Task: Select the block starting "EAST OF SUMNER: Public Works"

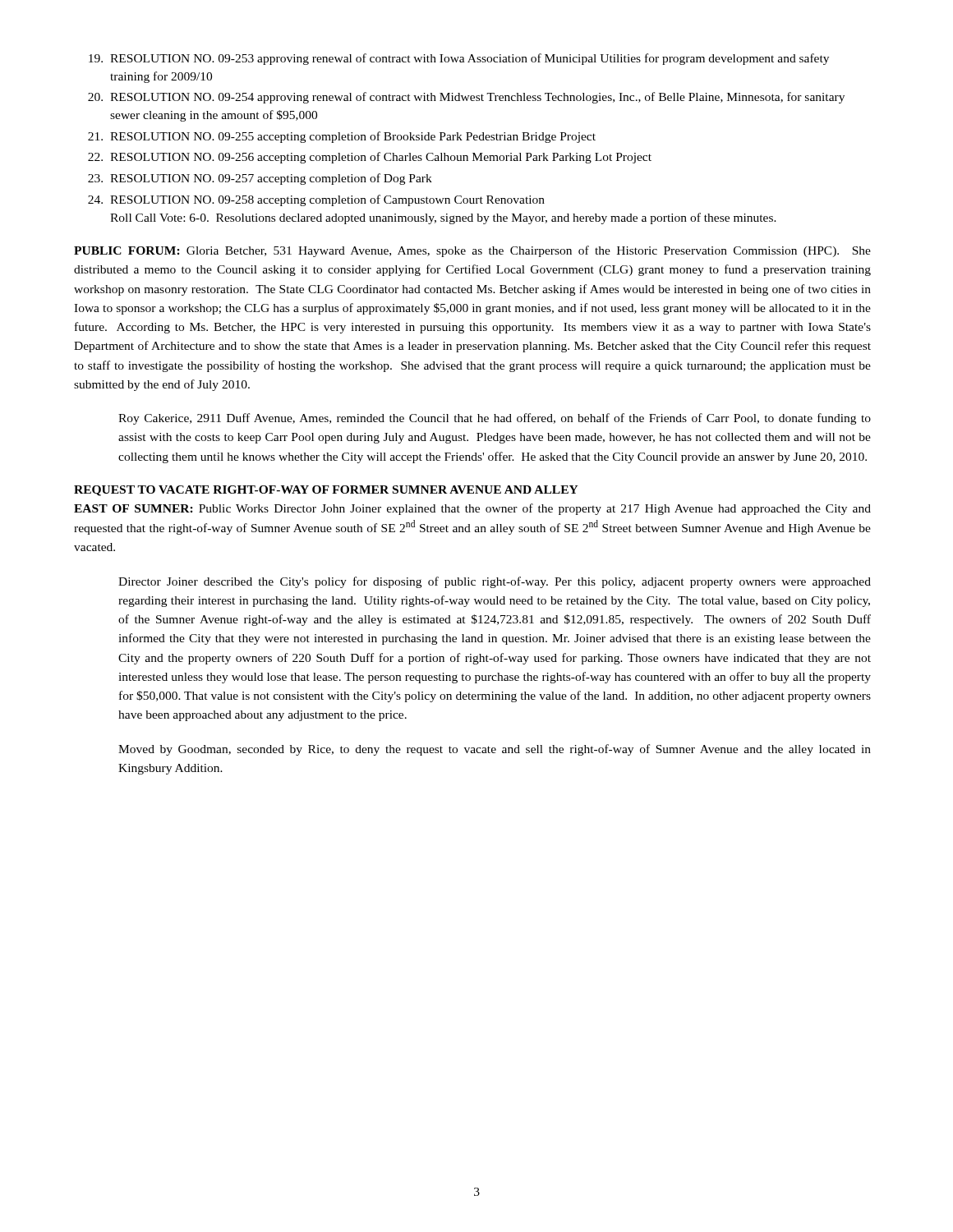Action: 472,527
